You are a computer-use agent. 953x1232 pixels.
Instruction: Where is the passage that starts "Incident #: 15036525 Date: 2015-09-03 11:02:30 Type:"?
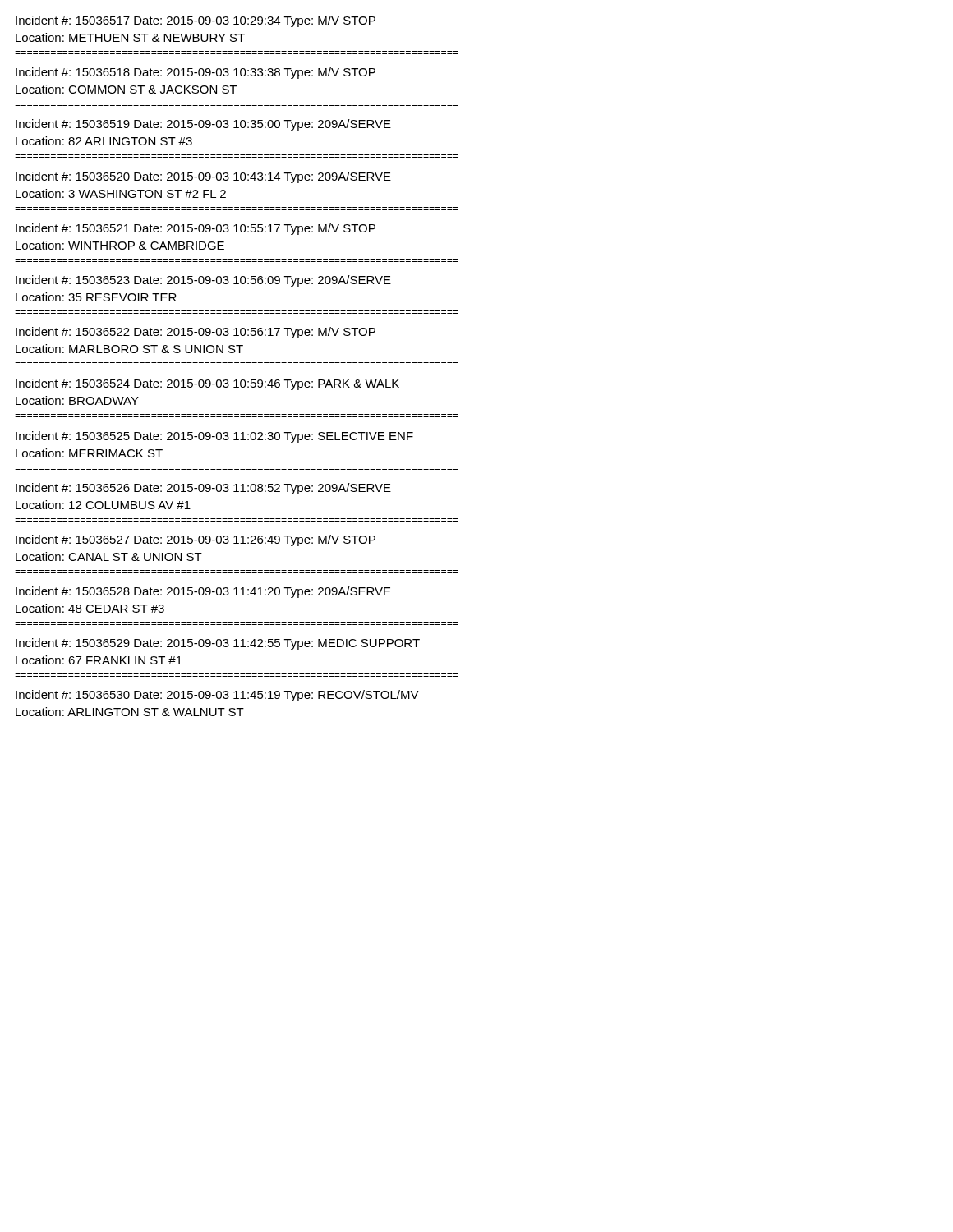pos(214,437)
